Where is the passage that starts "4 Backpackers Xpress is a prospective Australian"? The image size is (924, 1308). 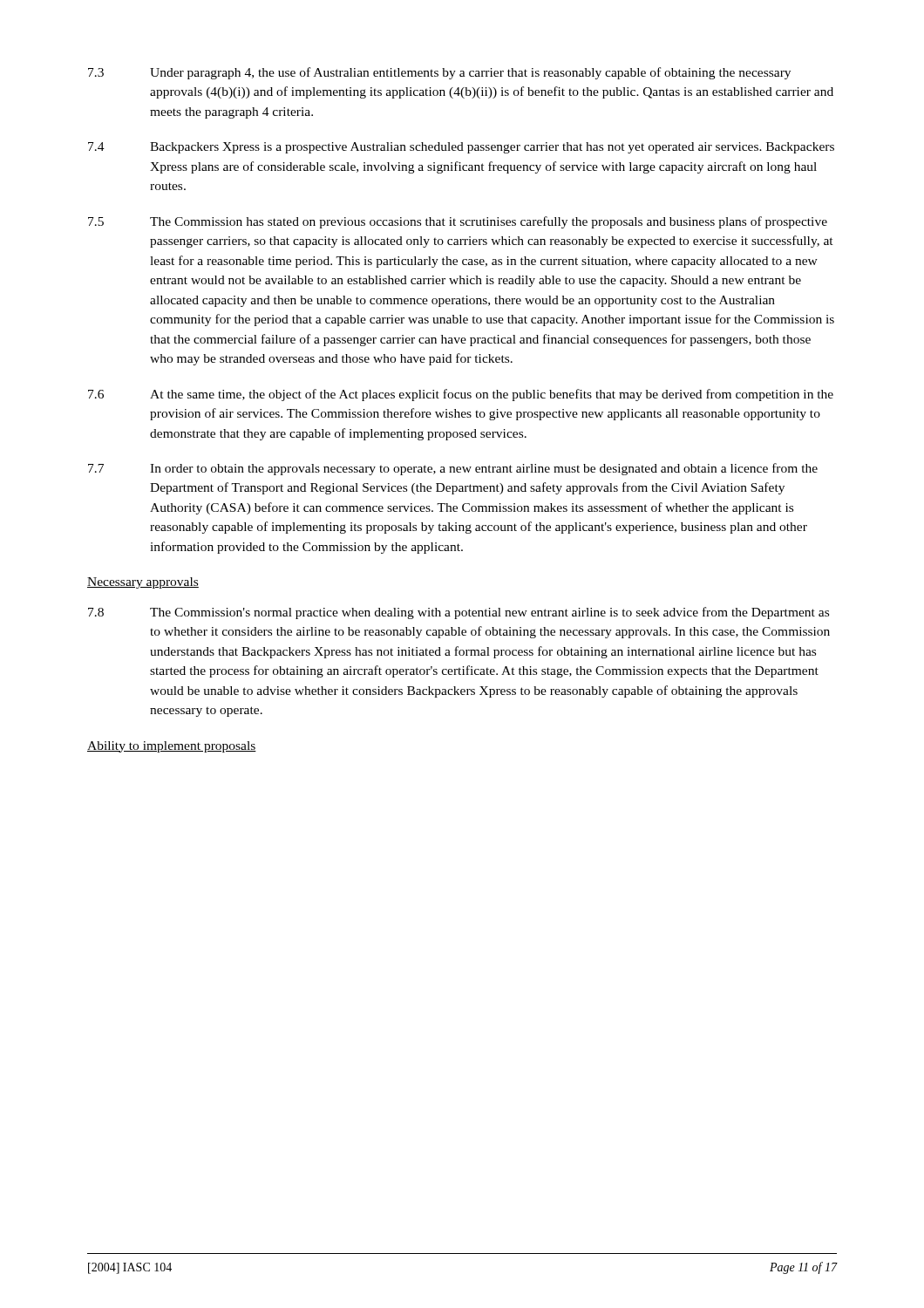click(x=462, y=167)
